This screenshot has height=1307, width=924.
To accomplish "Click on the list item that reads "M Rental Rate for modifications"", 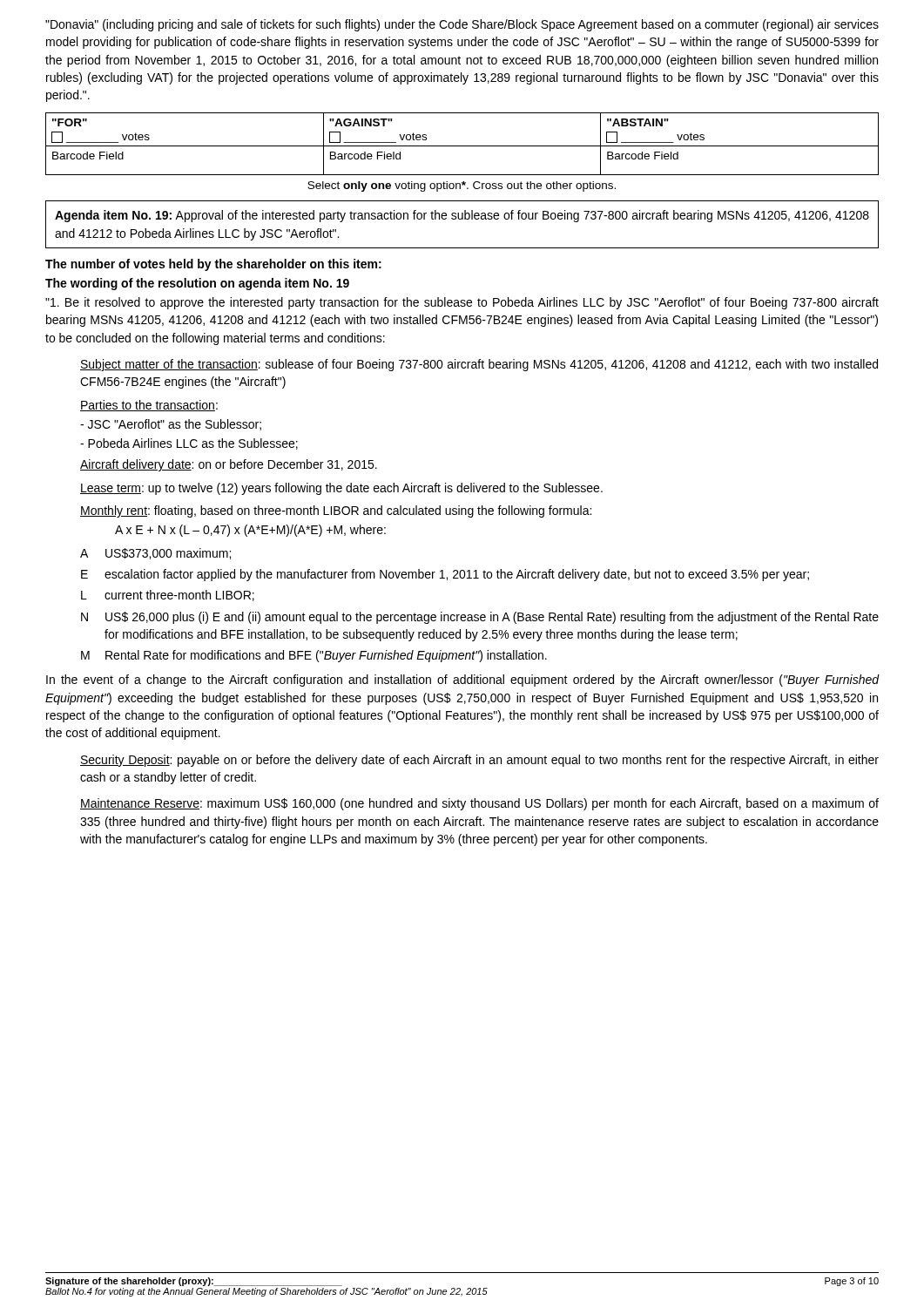I will (x=479, y=656).
